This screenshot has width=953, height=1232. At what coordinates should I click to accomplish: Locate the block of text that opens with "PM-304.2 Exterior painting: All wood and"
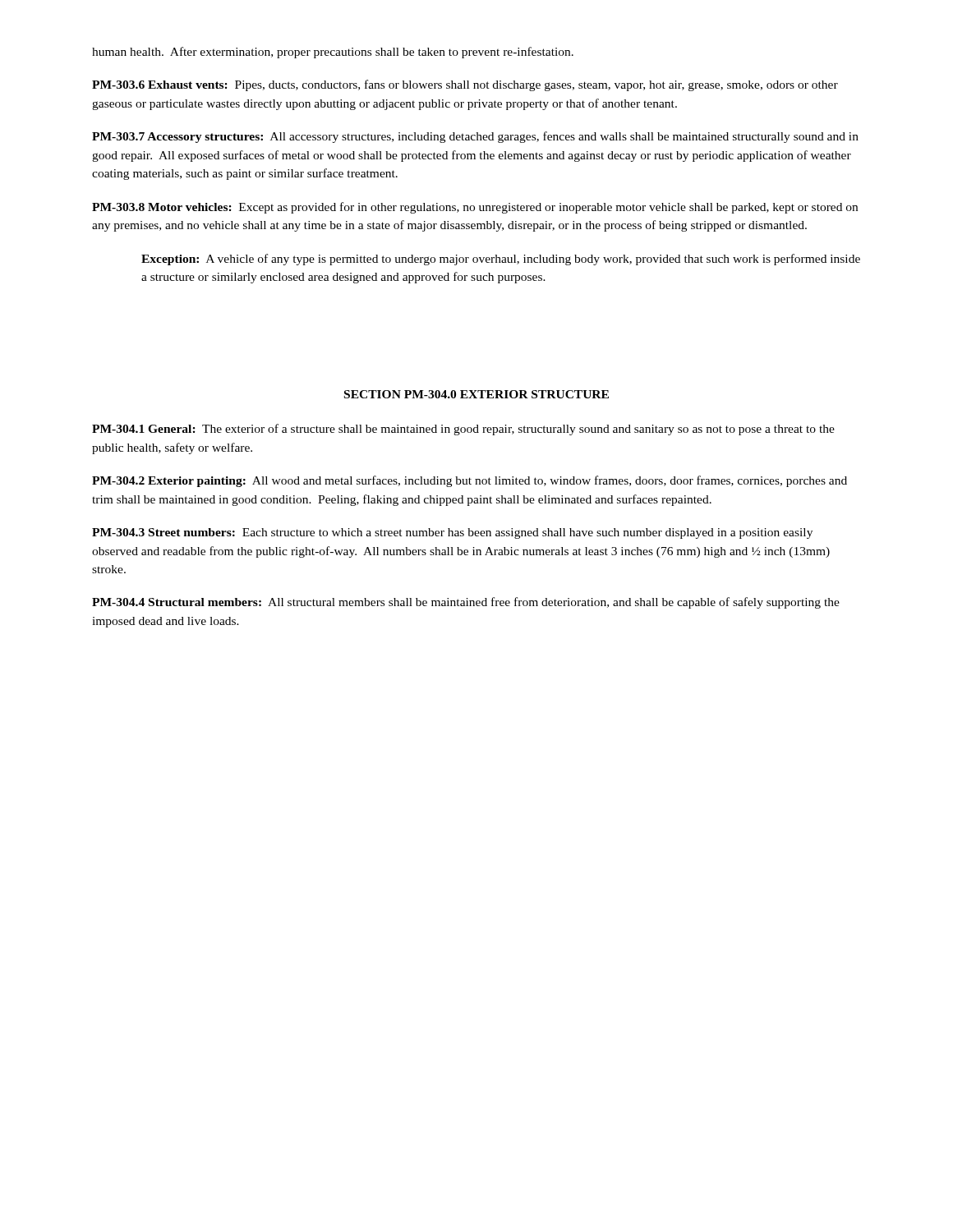(470, 489)
